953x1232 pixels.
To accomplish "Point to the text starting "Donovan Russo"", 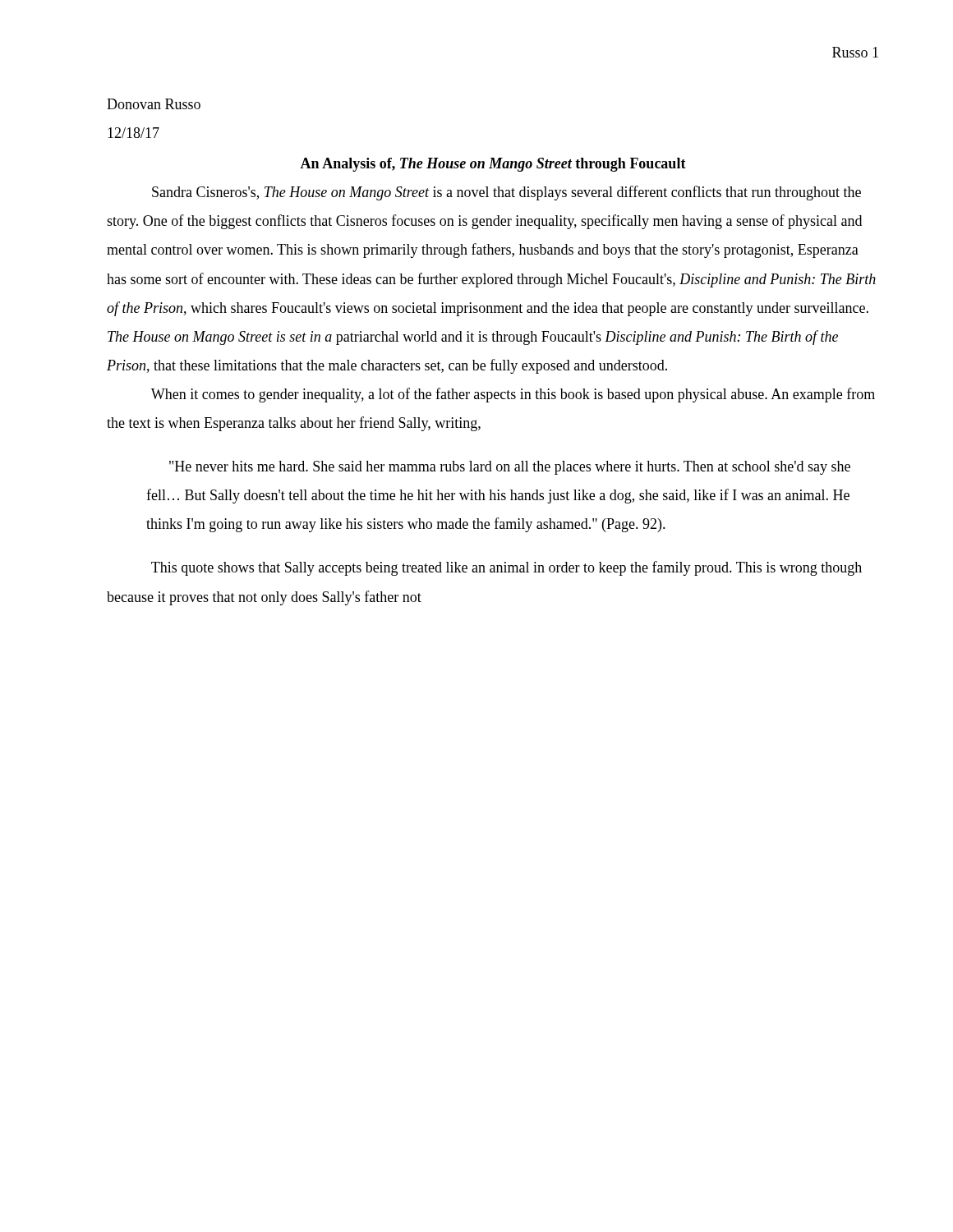I will [x=154, y=104].
